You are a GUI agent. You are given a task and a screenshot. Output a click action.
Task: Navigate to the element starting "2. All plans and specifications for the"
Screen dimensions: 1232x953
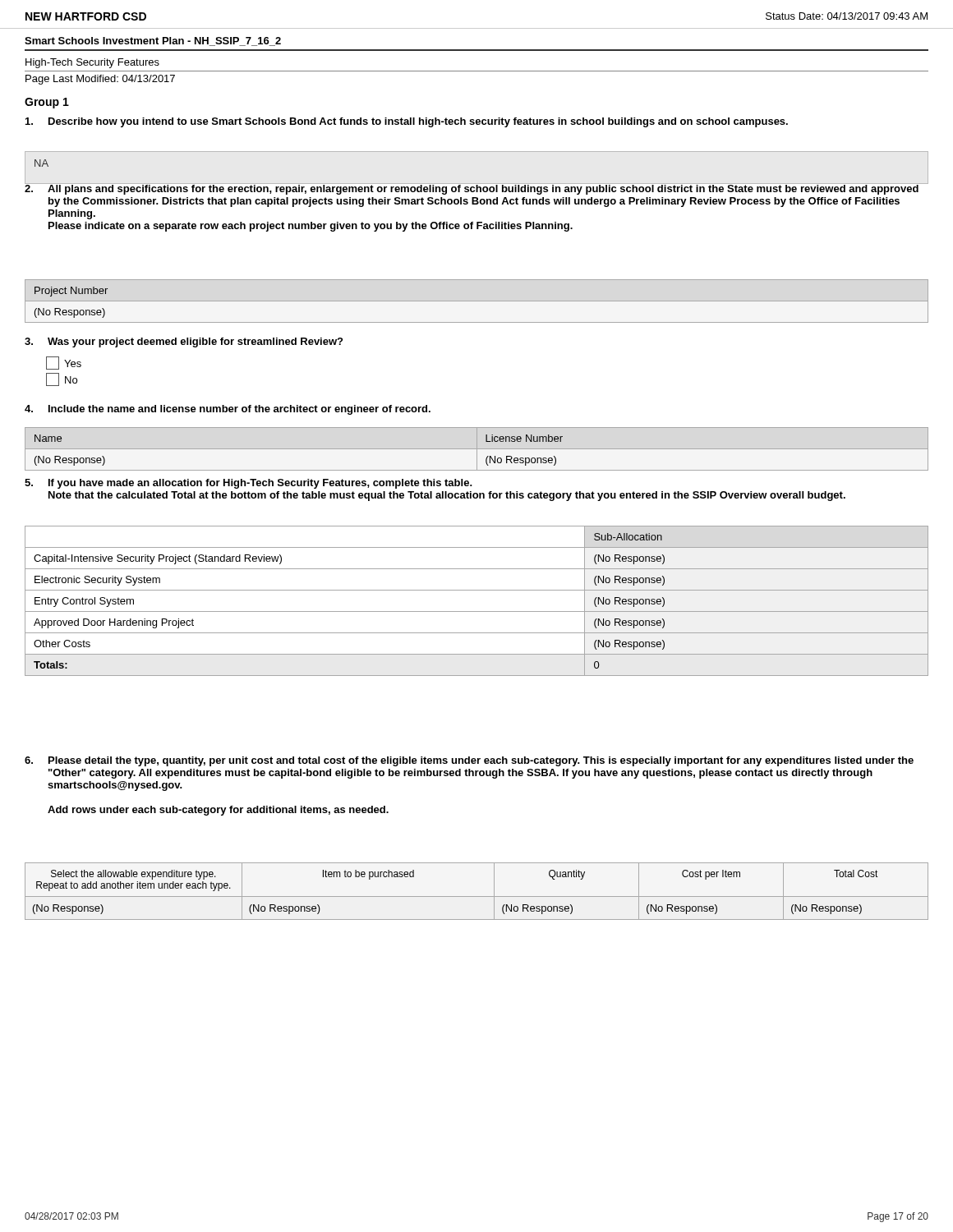[x=476, y=207]
